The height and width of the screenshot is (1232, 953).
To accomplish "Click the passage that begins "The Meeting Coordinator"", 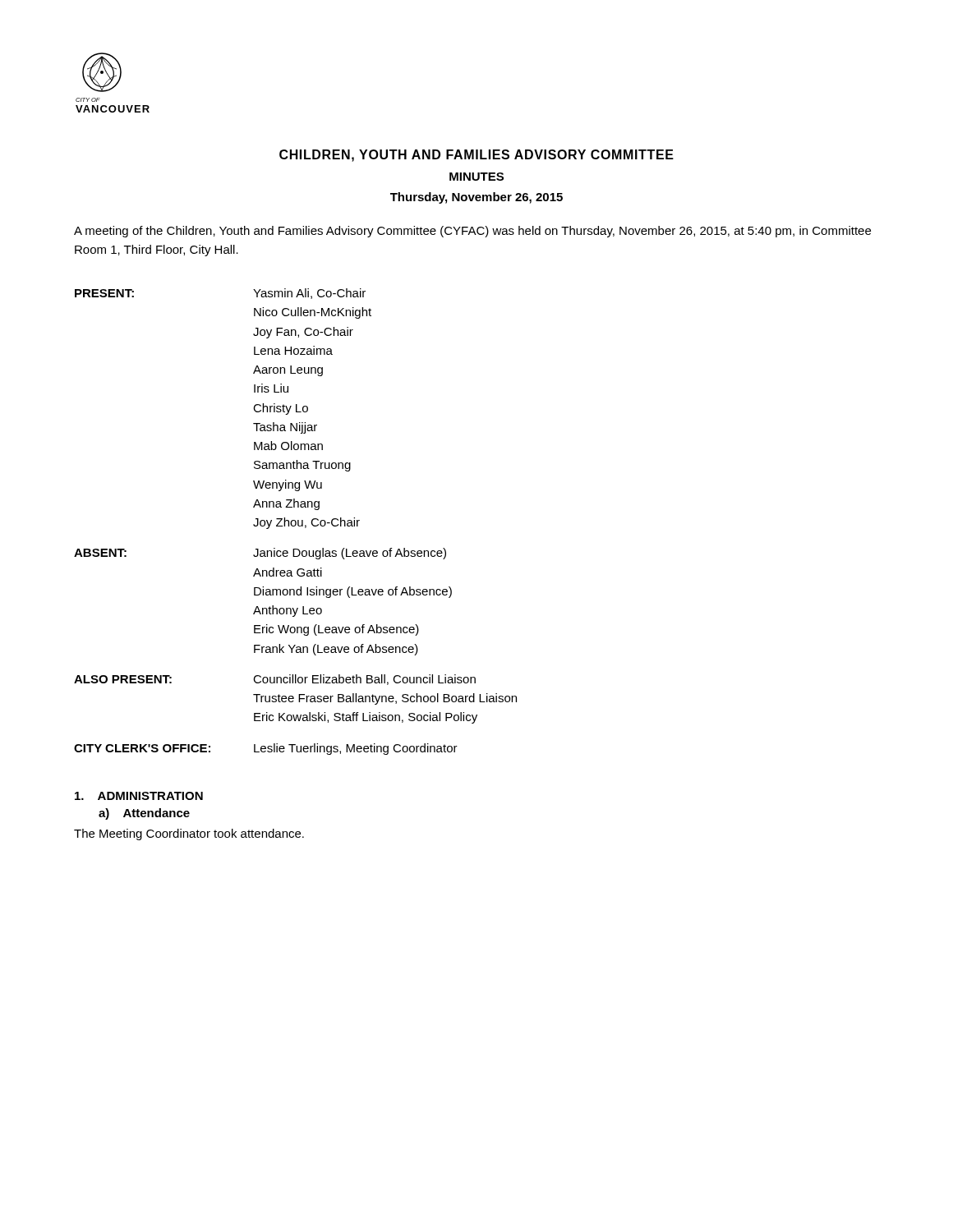I will (189, 833).
